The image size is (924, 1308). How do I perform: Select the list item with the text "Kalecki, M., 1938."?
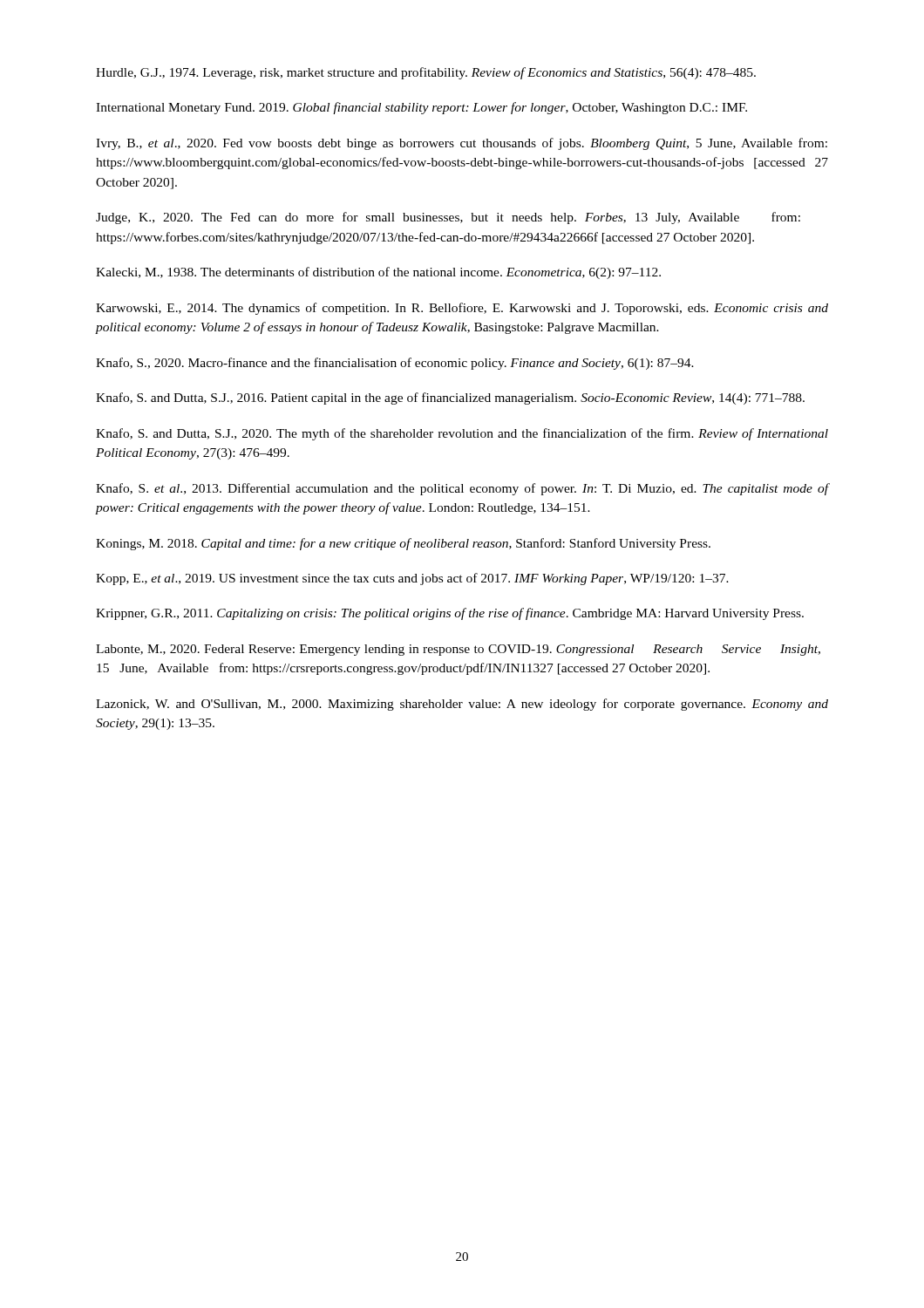(x=379, y=272)
